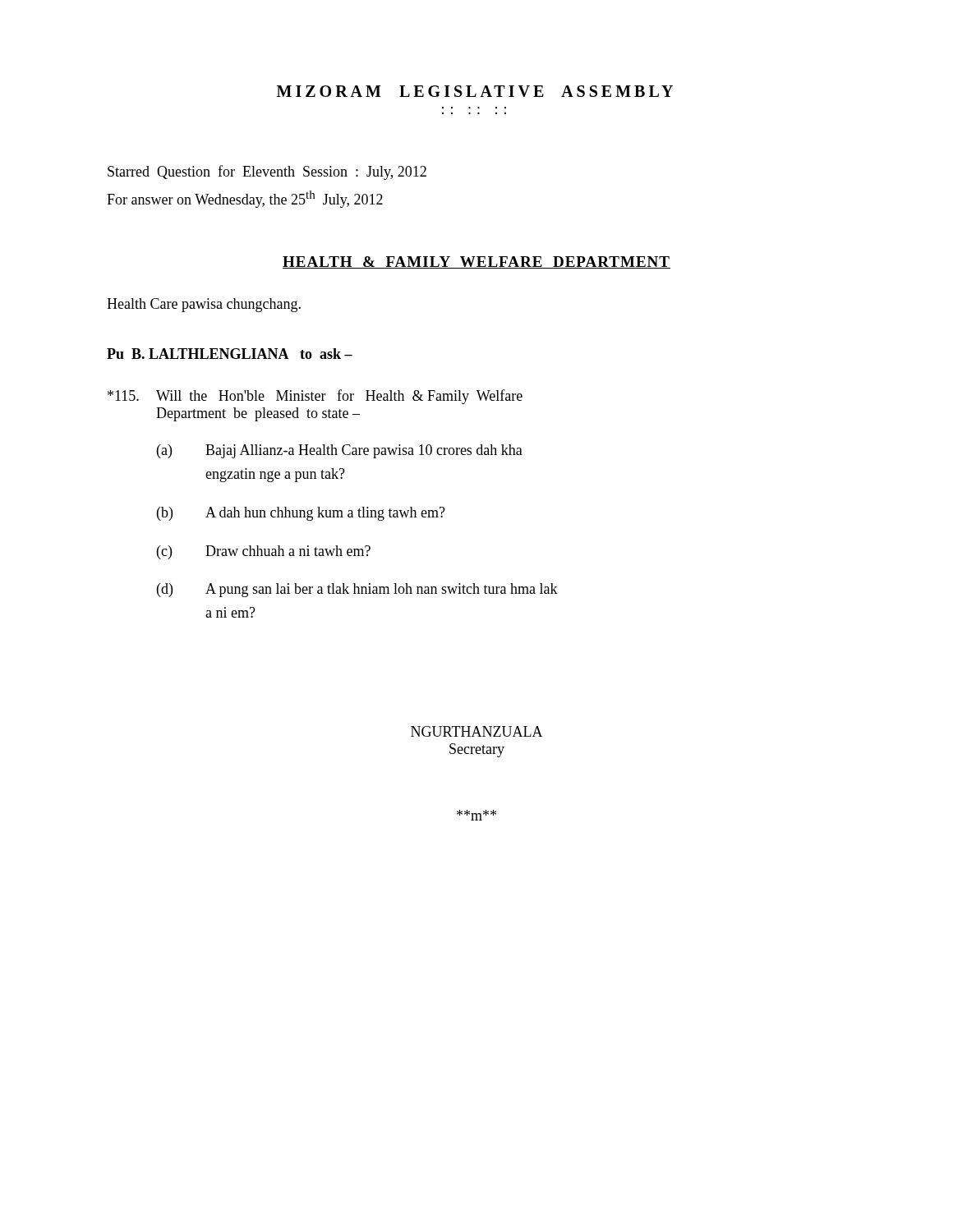Click where it says "Health Care pawisa chungchang."
This screenshot has height=1232, width=953.
(x=204, y=304)
